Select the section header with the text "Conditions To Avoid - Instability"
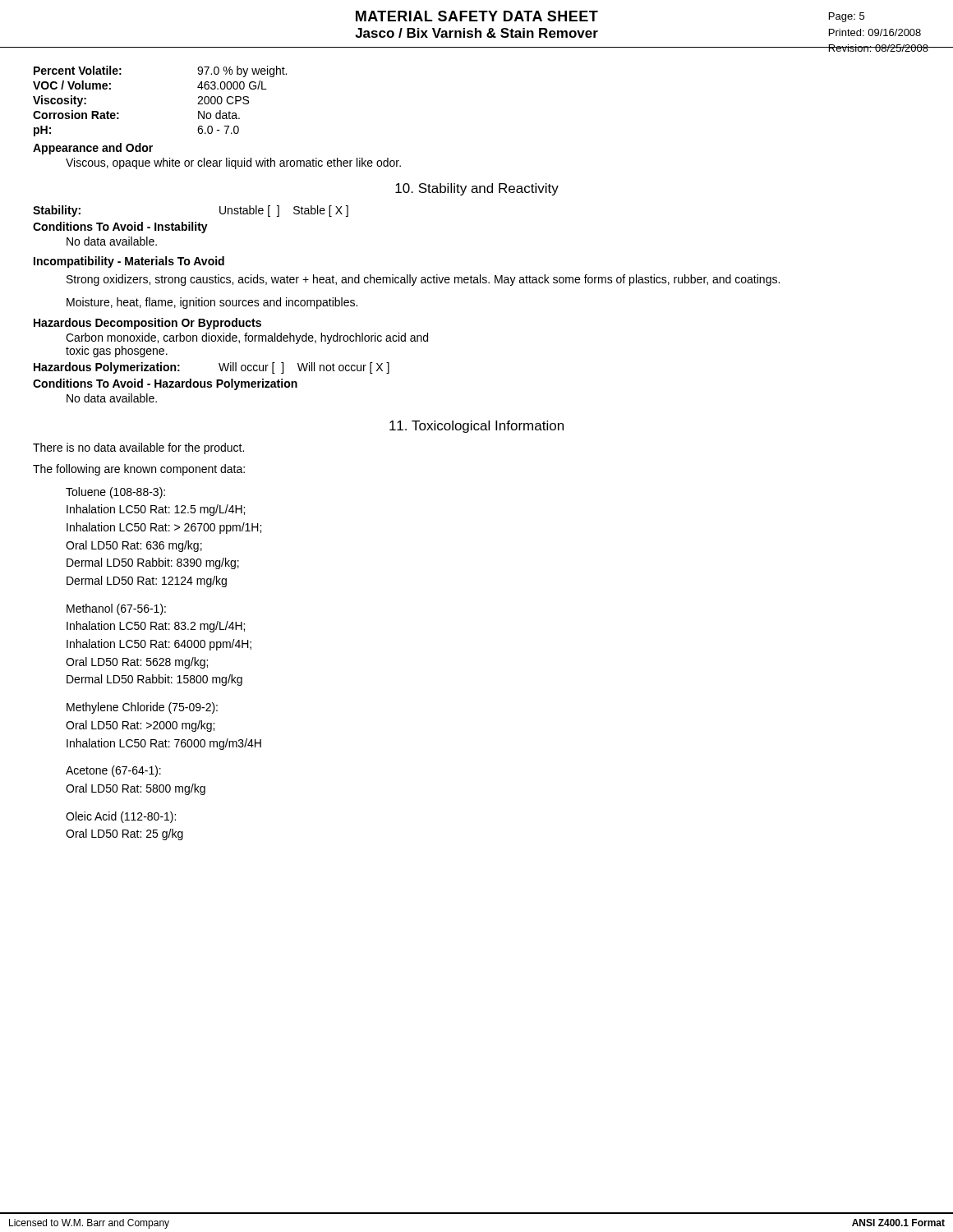953x1232 pixels. click(120, 227)
